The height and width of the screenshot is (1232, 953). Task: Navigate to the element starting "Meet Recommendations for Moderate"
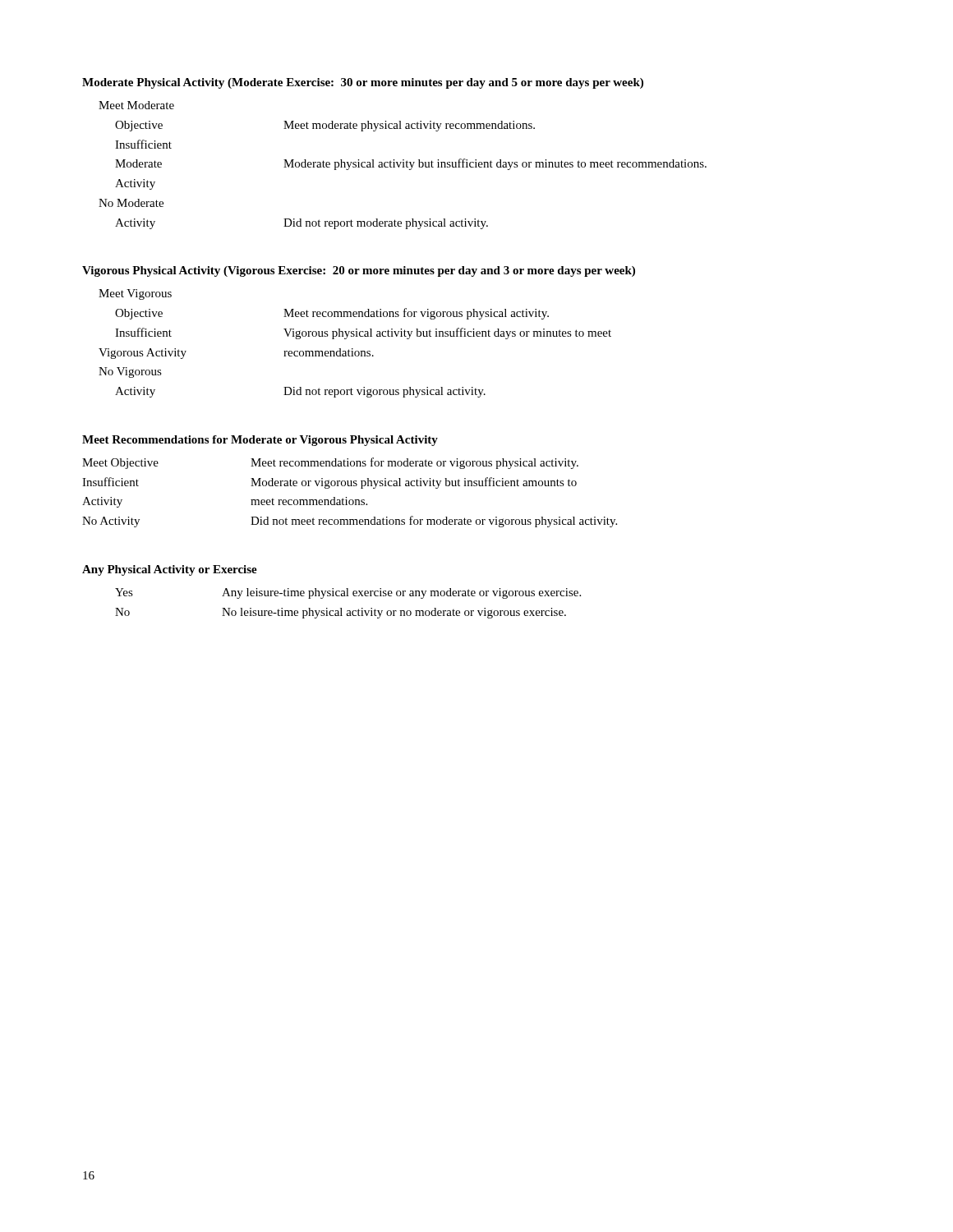click(260, 439)
